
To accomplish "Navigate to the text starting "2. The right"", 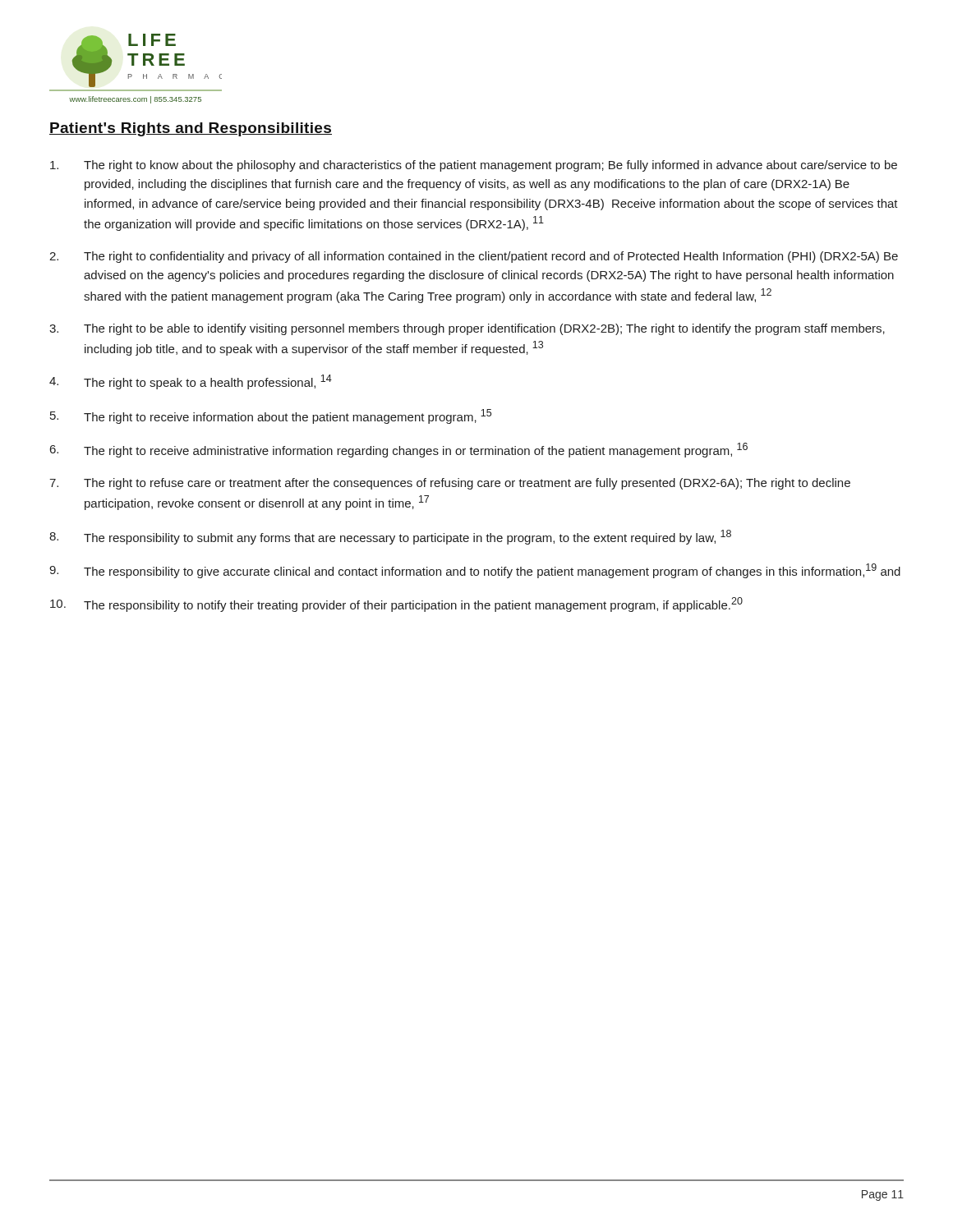I will pos(476,276).
